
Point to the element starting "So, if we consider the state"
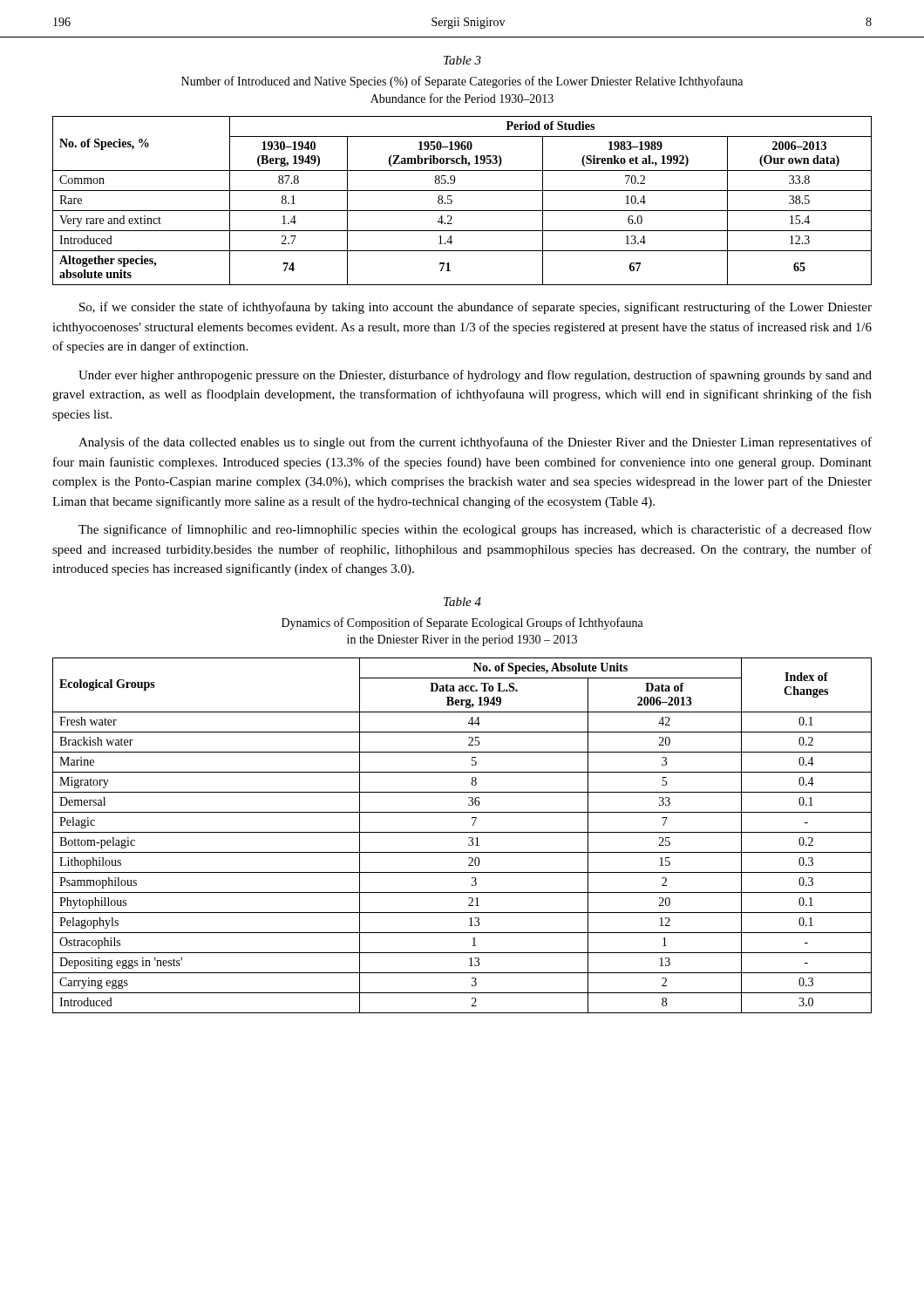pyautogui.click(x=462, y=327)
